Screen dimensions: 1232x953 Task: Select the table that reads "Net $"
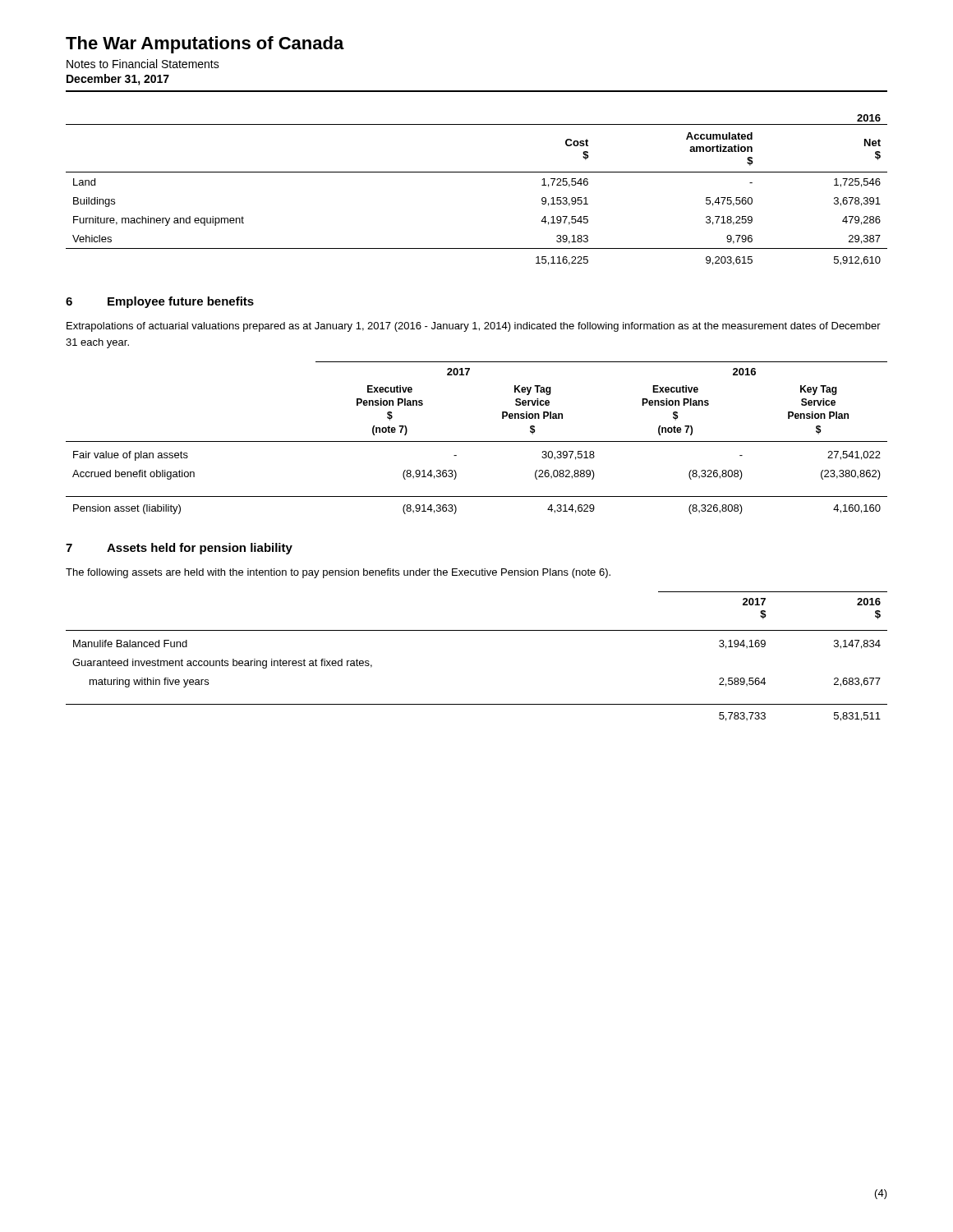click(476, 190)
